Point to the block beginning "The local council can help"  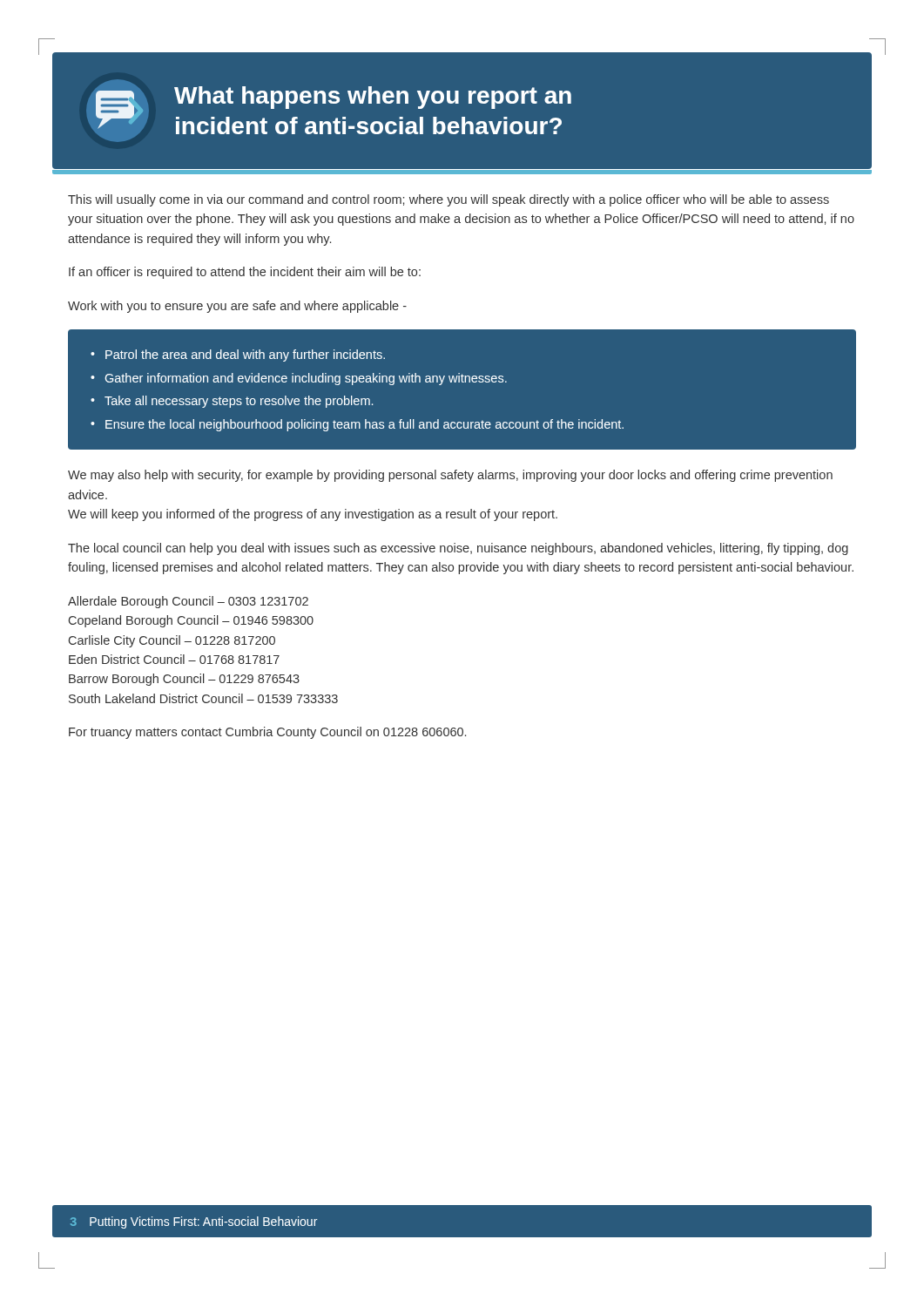[x=462, y=558]
